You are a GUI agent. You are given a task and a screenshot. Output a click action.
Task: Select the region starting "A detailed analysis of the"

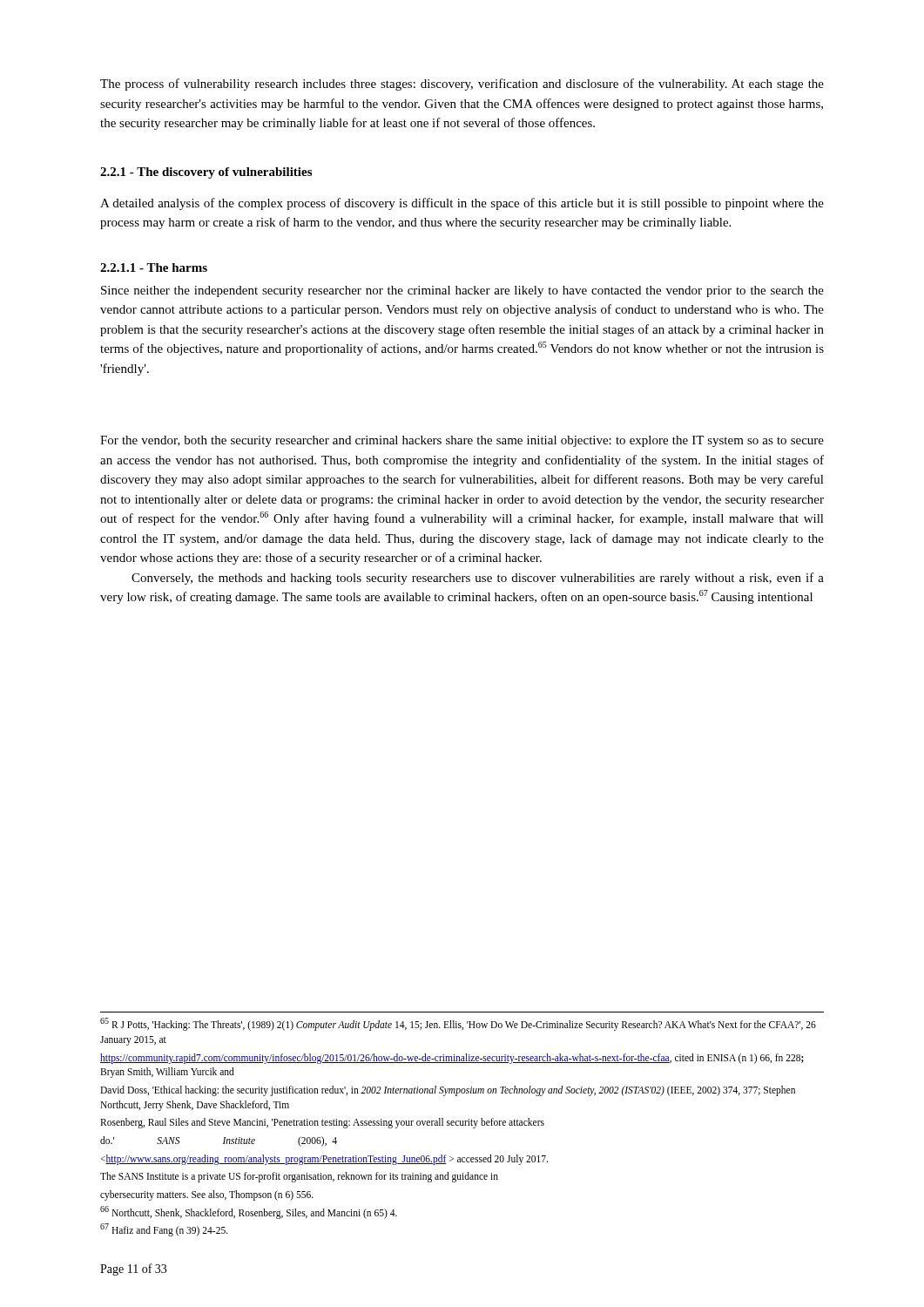(x=462, y=212)
